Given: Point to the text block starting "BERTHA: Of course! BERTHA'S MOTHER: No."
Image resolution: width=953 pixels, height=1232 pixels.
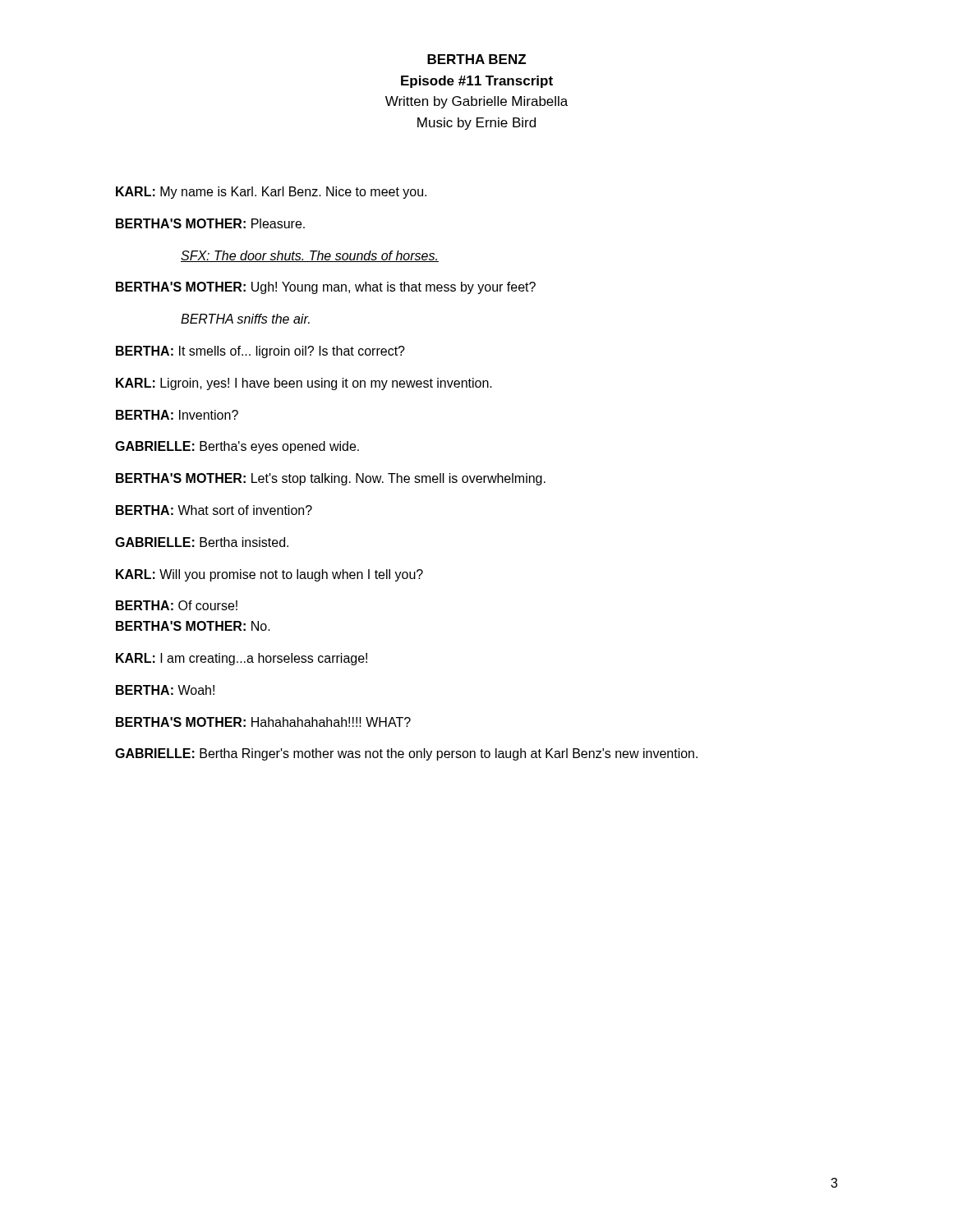Looking at the screenshot, I should coord(193,616).
